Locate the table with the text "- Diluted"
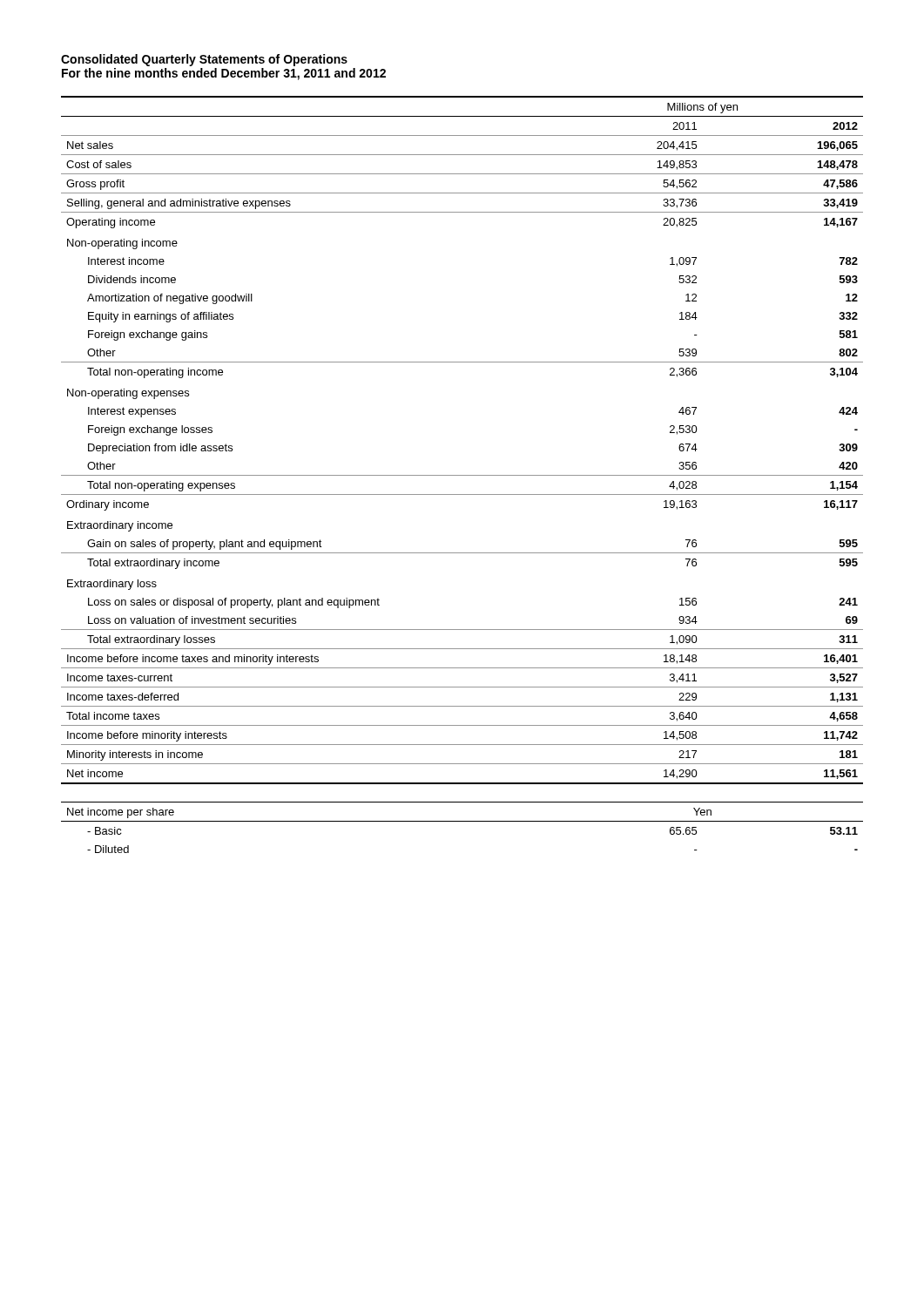Screen dimensions: 1307x924 click(462, 830)
